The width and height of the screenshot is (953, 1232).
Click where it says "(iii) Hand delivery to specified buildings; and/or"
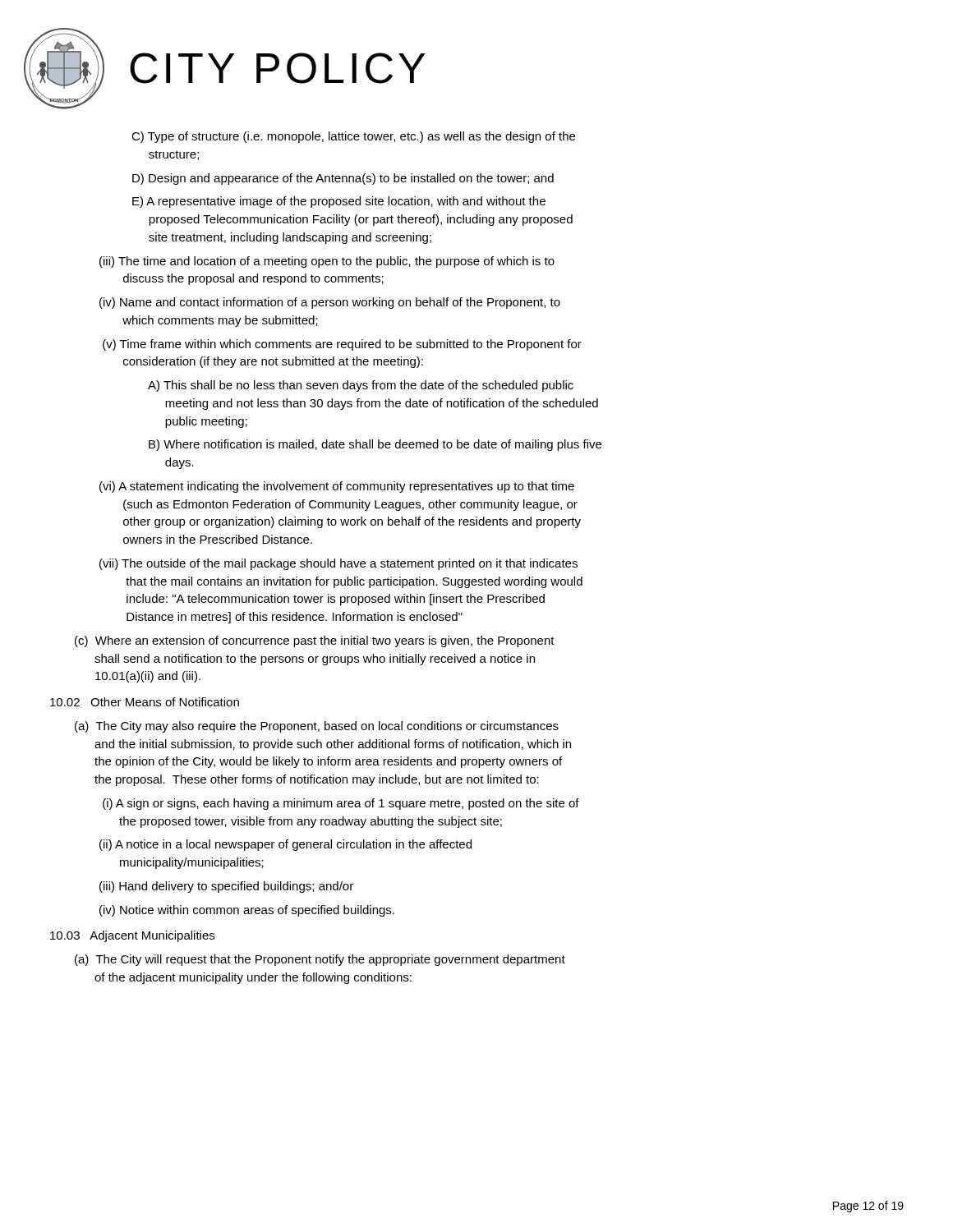click(x=226, y=886)
